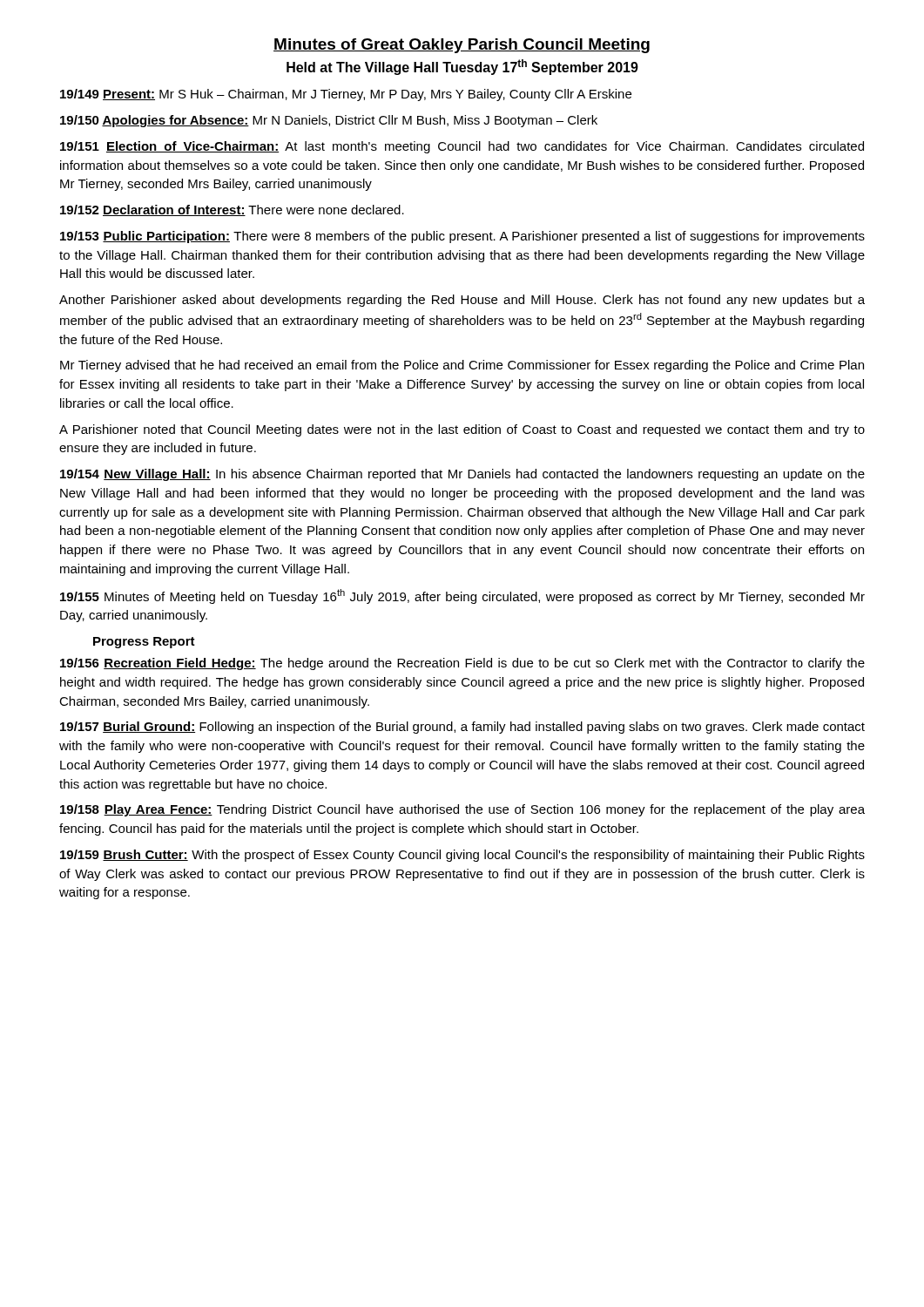Click on the region starting "19/150 Apologies for Absence: Mr"
The height and width of the screenshot is (1307, 924).
click(462, 120)
